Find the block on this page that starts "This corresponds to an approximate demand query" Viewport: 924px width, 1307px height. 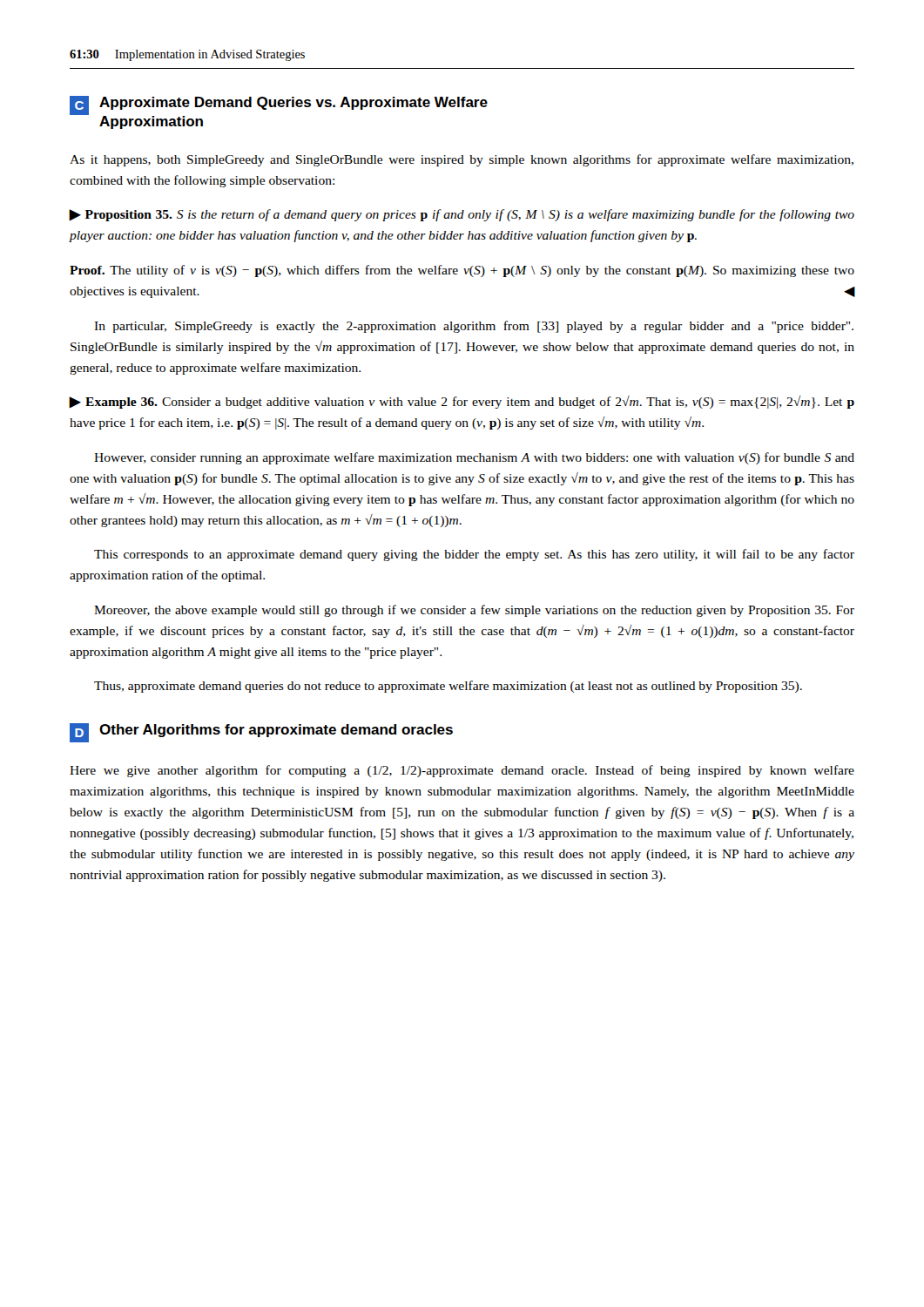point(462,565)
